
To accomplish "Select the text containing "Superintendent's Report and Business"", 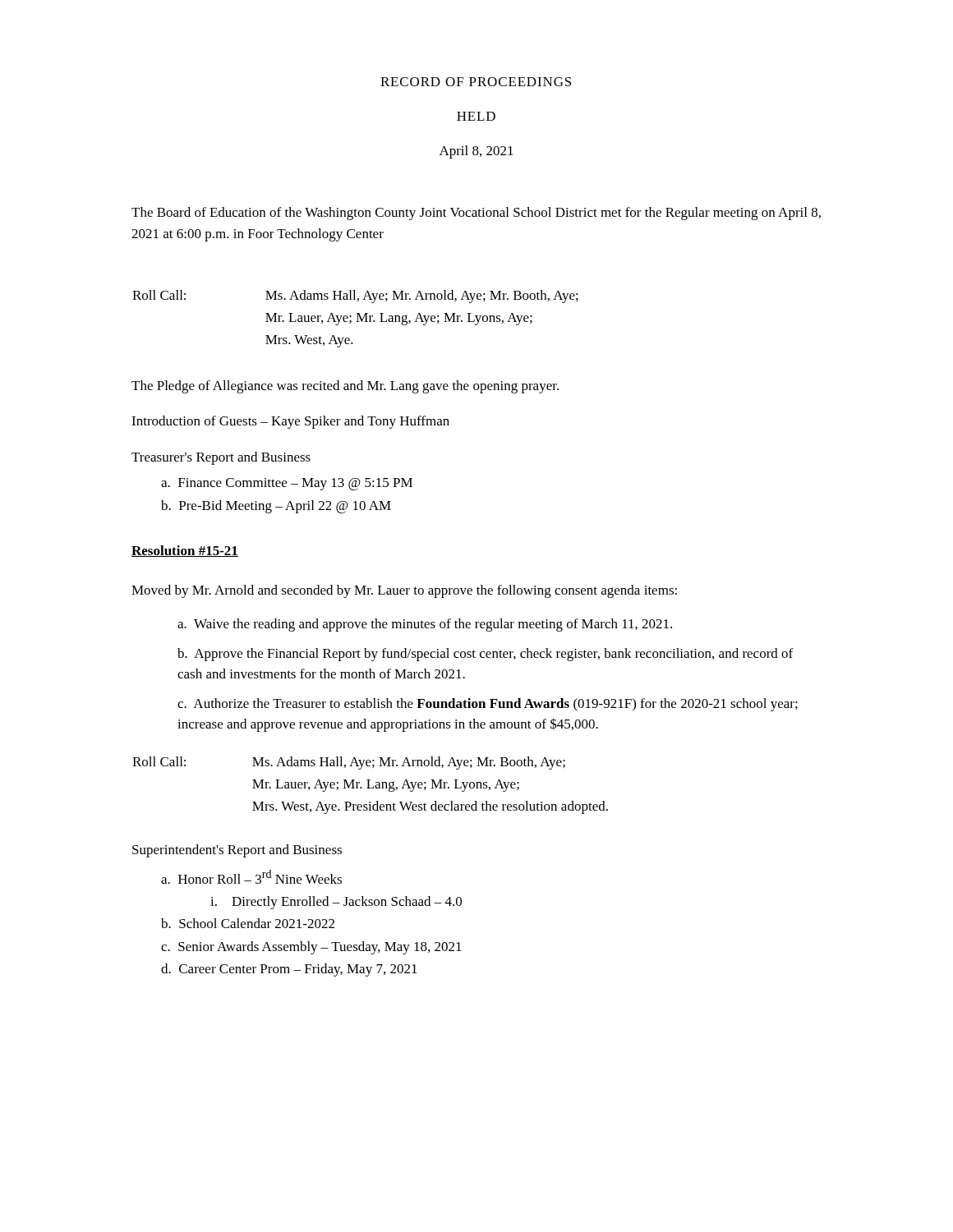I will click(x=237, y=850).
